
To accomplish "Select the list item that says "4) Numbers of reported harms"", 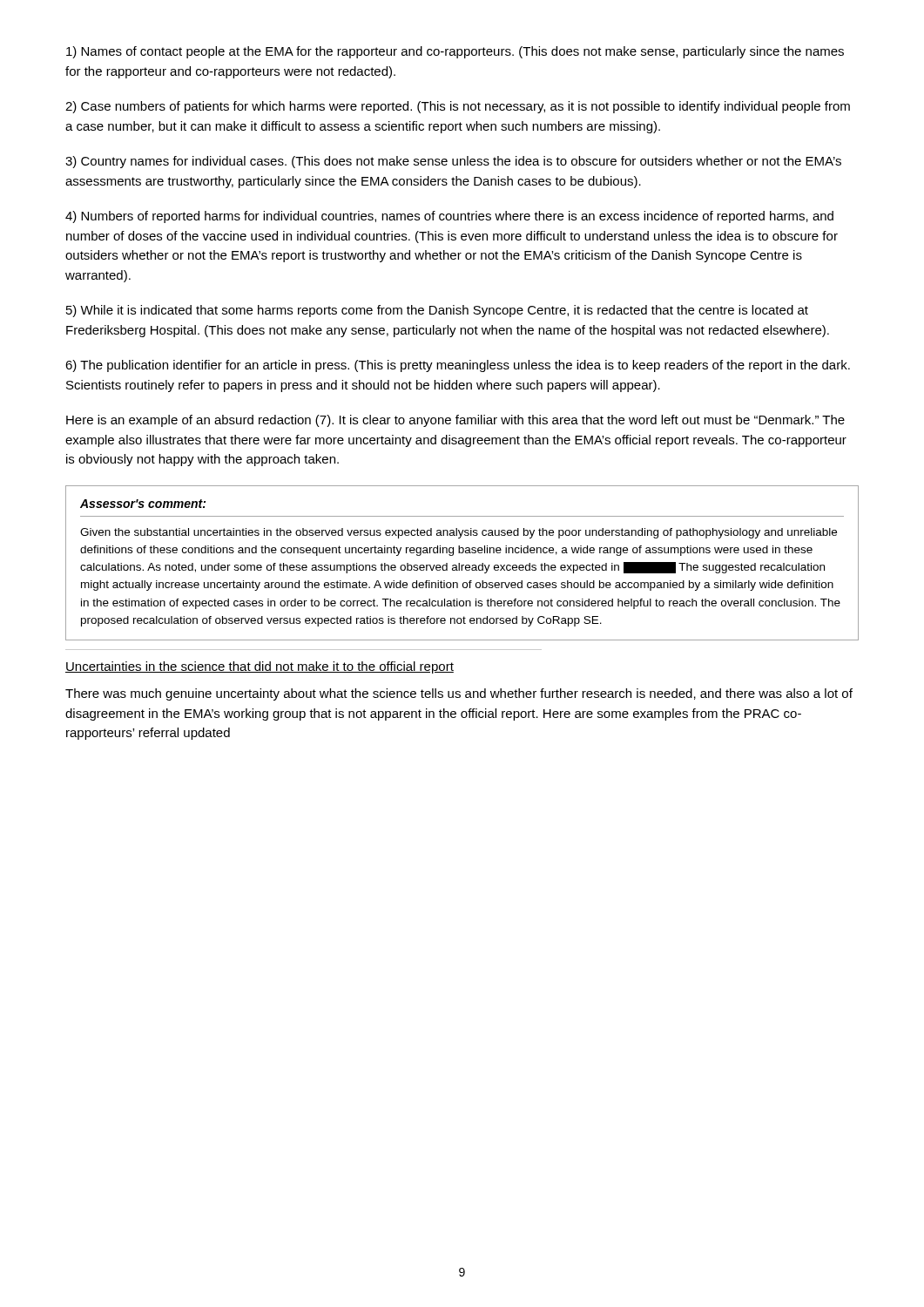I will click(452, 245).
